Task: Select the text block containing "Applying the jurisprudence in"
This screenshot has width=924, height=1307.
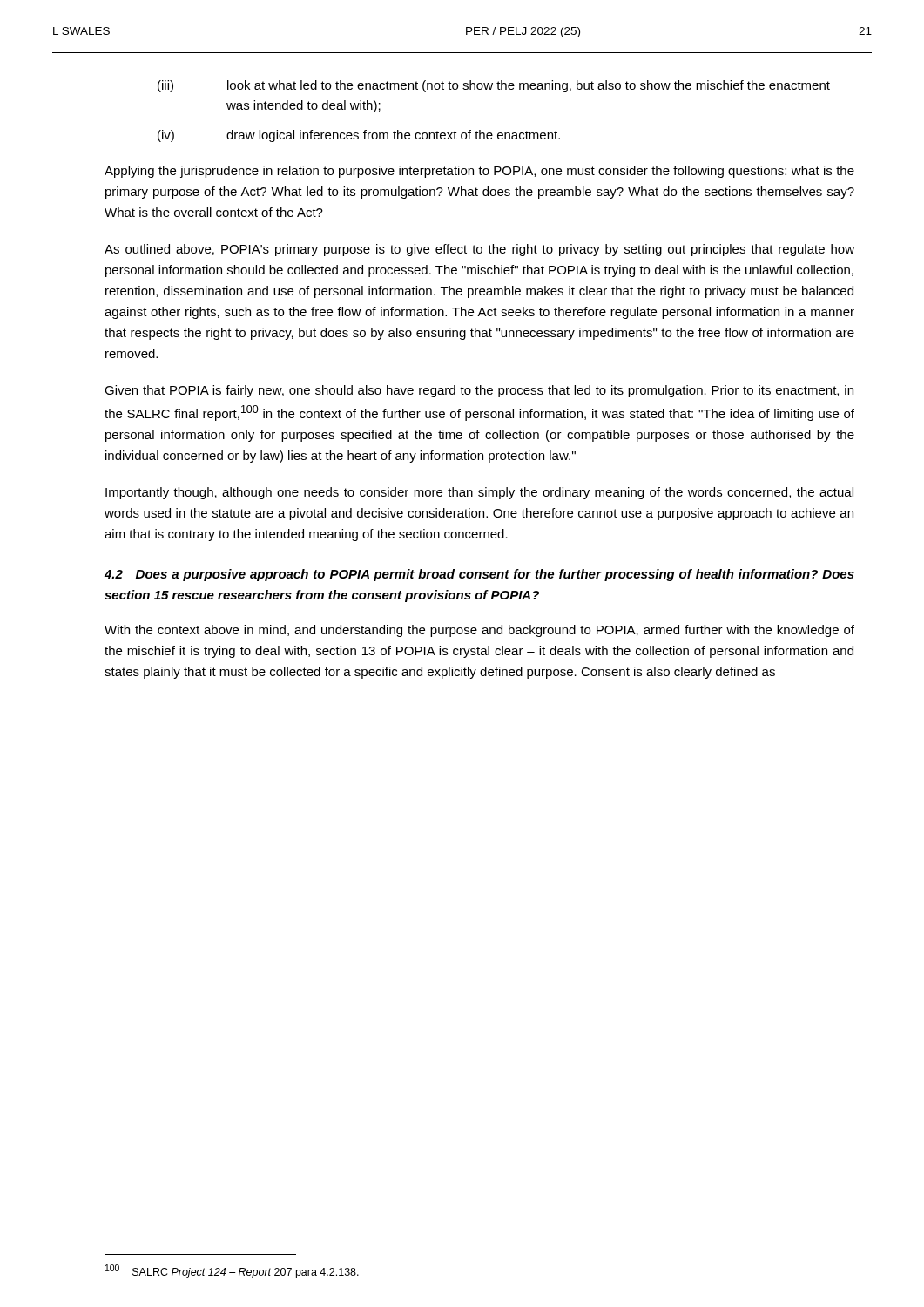Action: coord(479,191)
